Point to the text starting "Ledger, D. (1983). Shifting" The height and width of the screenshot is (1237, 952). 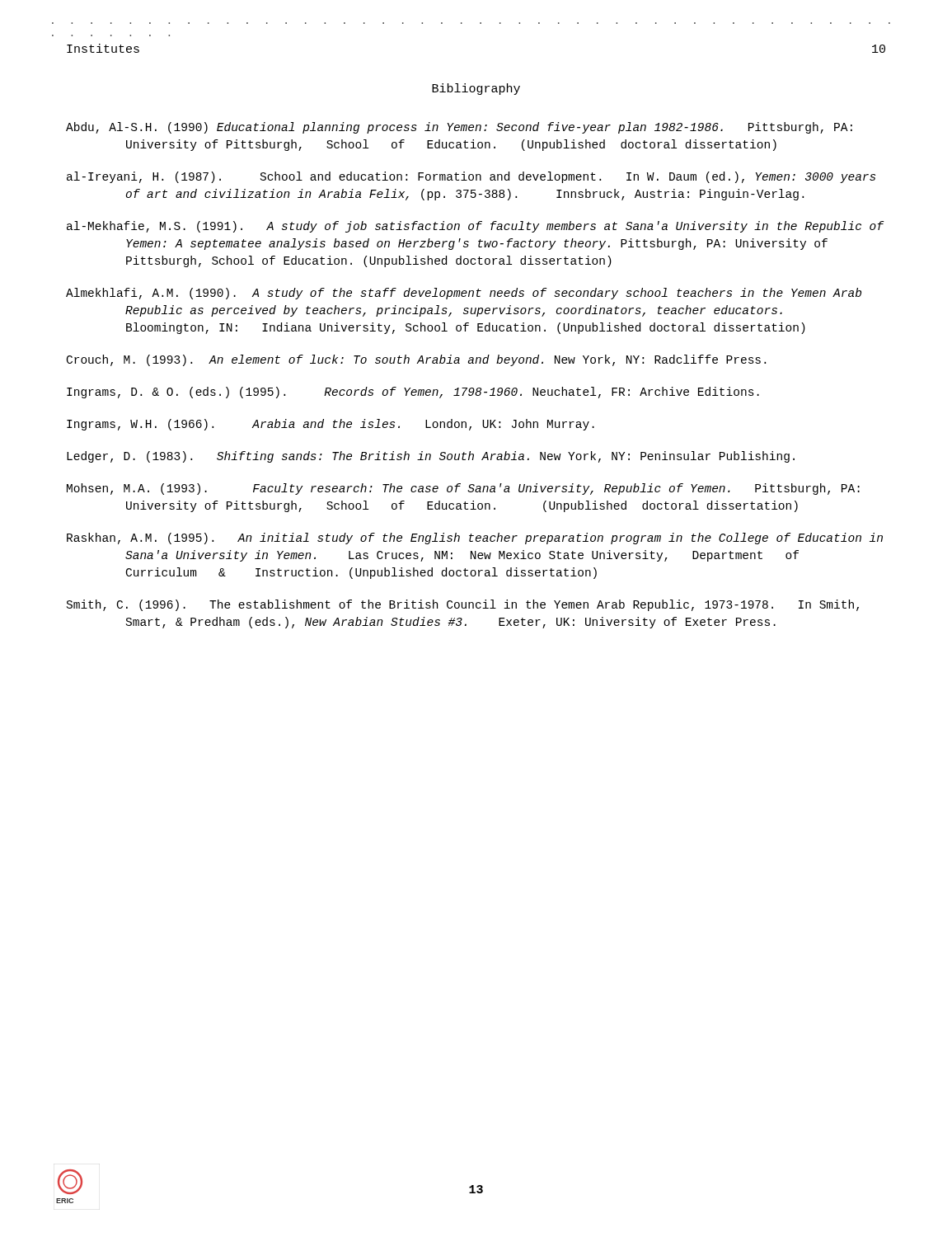432,457
